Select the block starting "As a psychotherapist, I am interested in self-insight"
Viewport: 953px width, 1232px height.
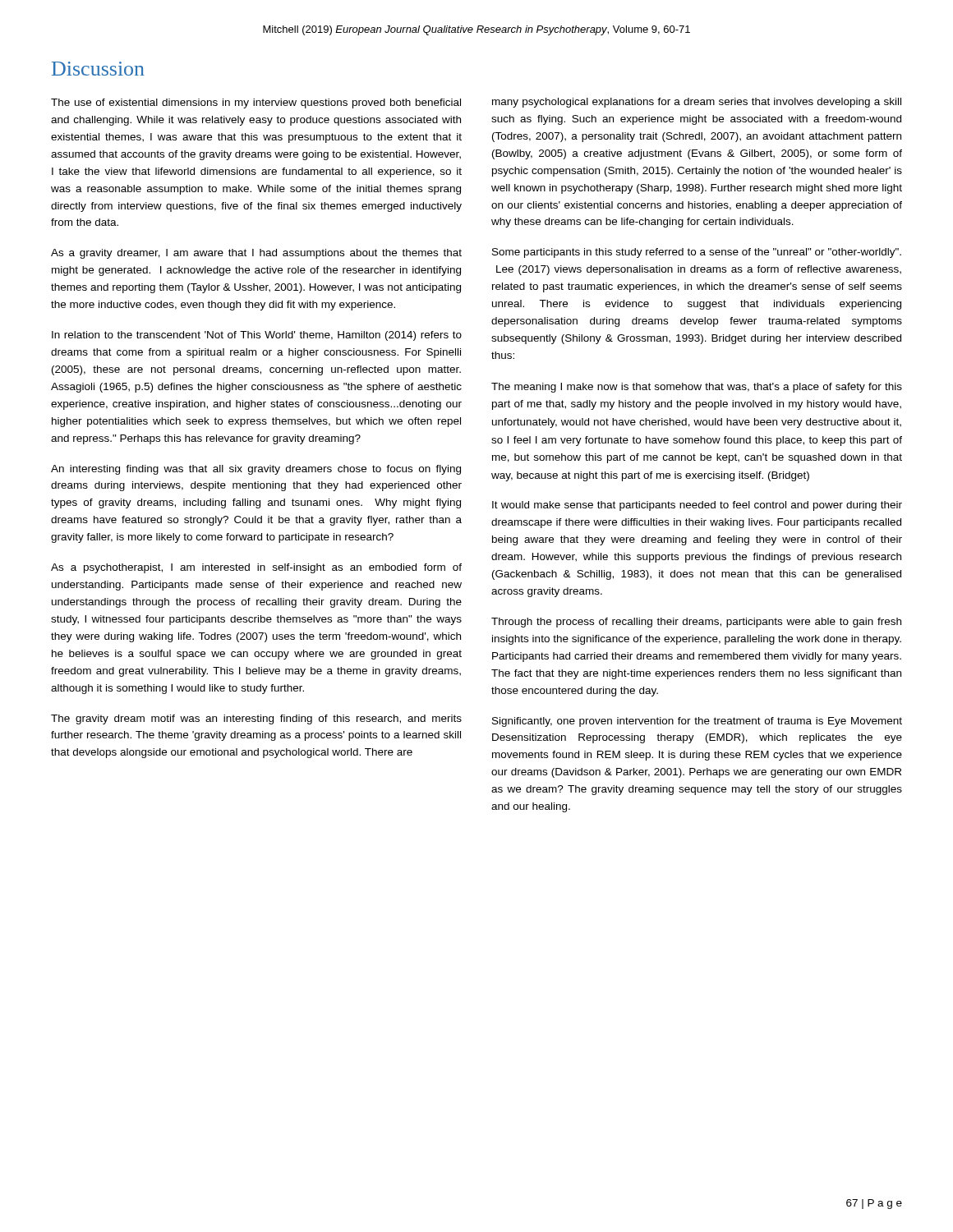[x=256, y=627]
